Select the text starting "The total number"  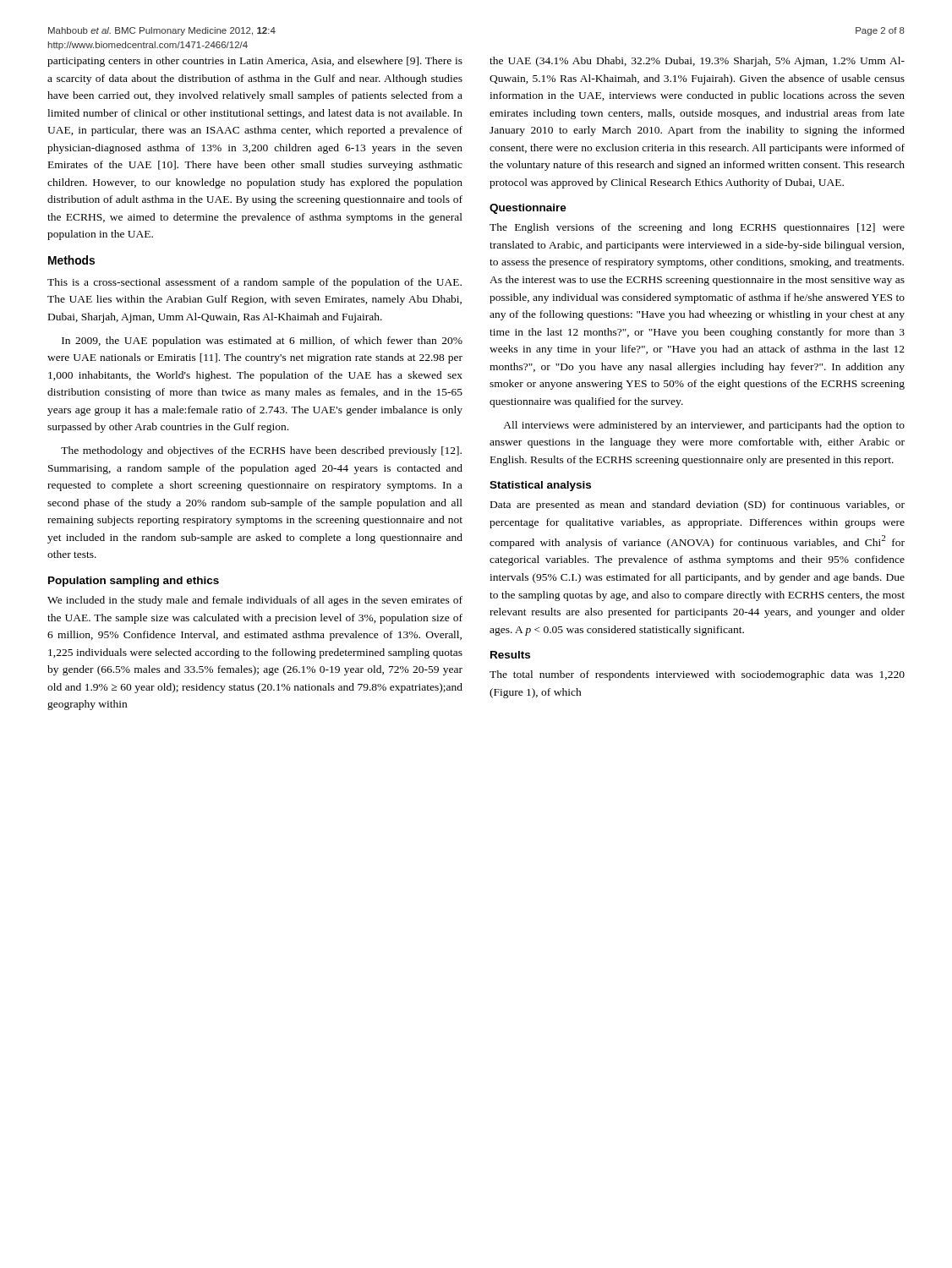coord(697,684)
